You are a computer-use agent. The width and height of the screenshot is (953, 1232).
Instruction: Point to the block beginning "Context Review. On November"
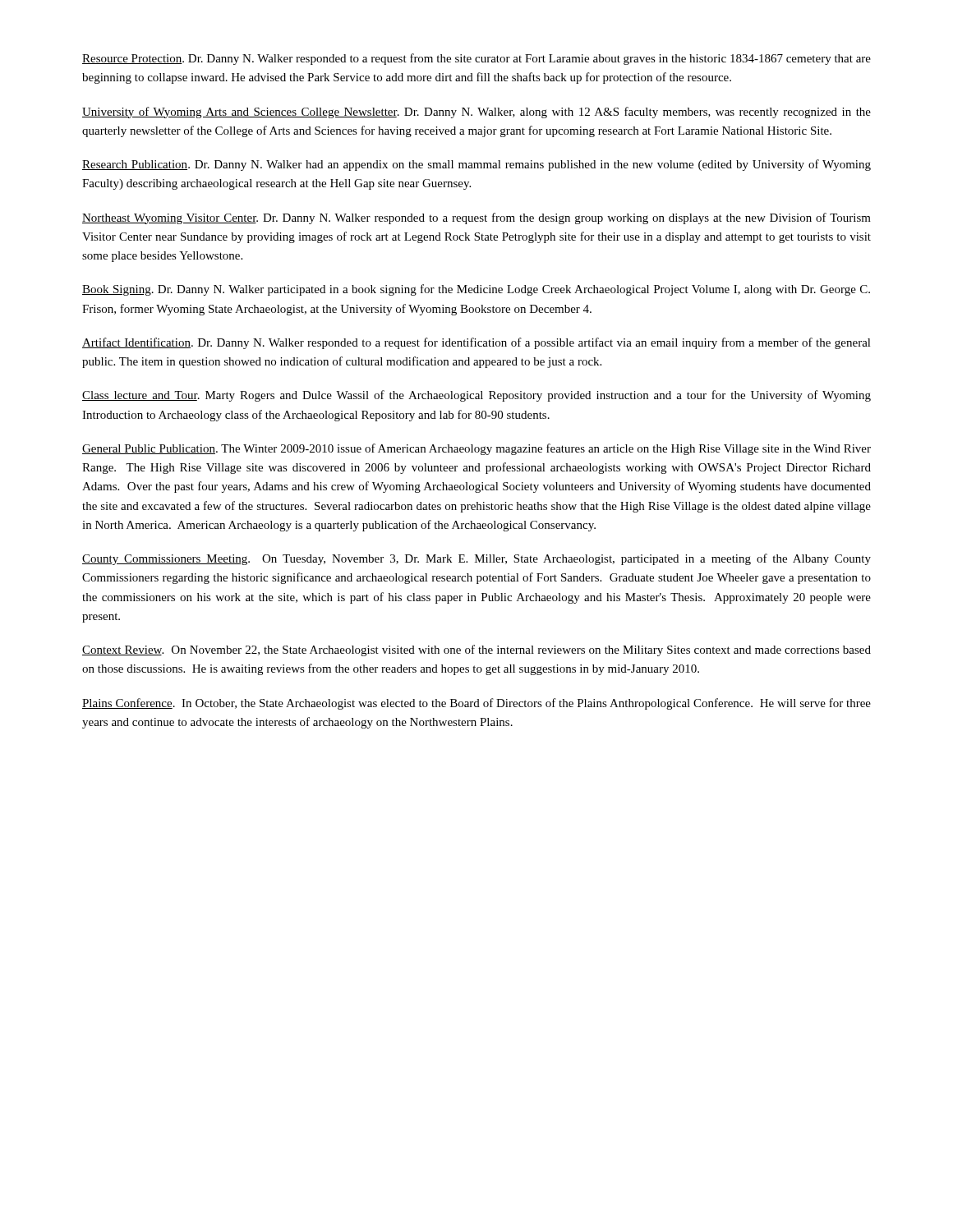pyautogui.click(x=476, y=659)
